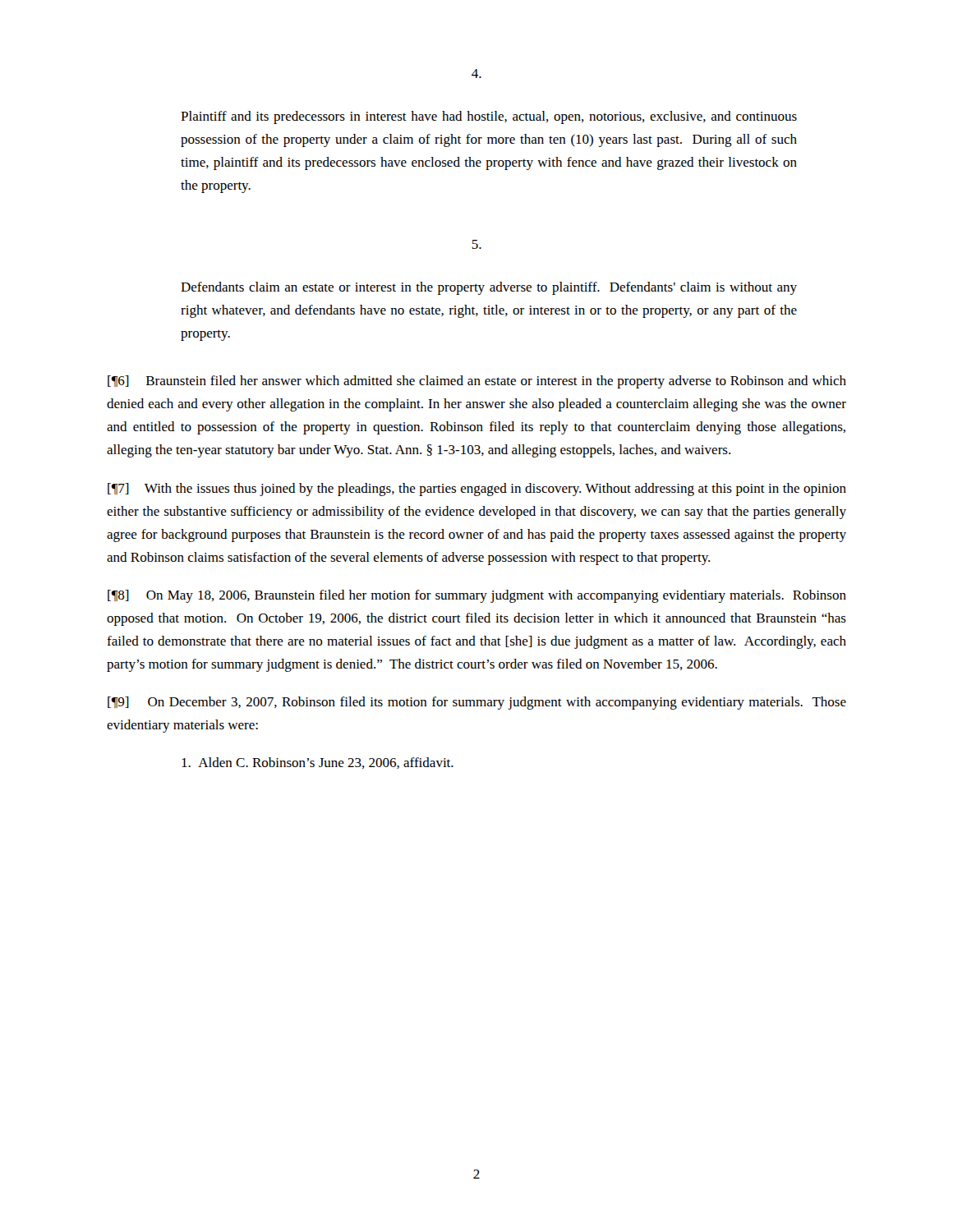This screenshot has width=953, height=1232.
Task: Click on the text block that reads "[¶8] On May 18, 2006, Braunstein"
Action: (x=476, y=629)
